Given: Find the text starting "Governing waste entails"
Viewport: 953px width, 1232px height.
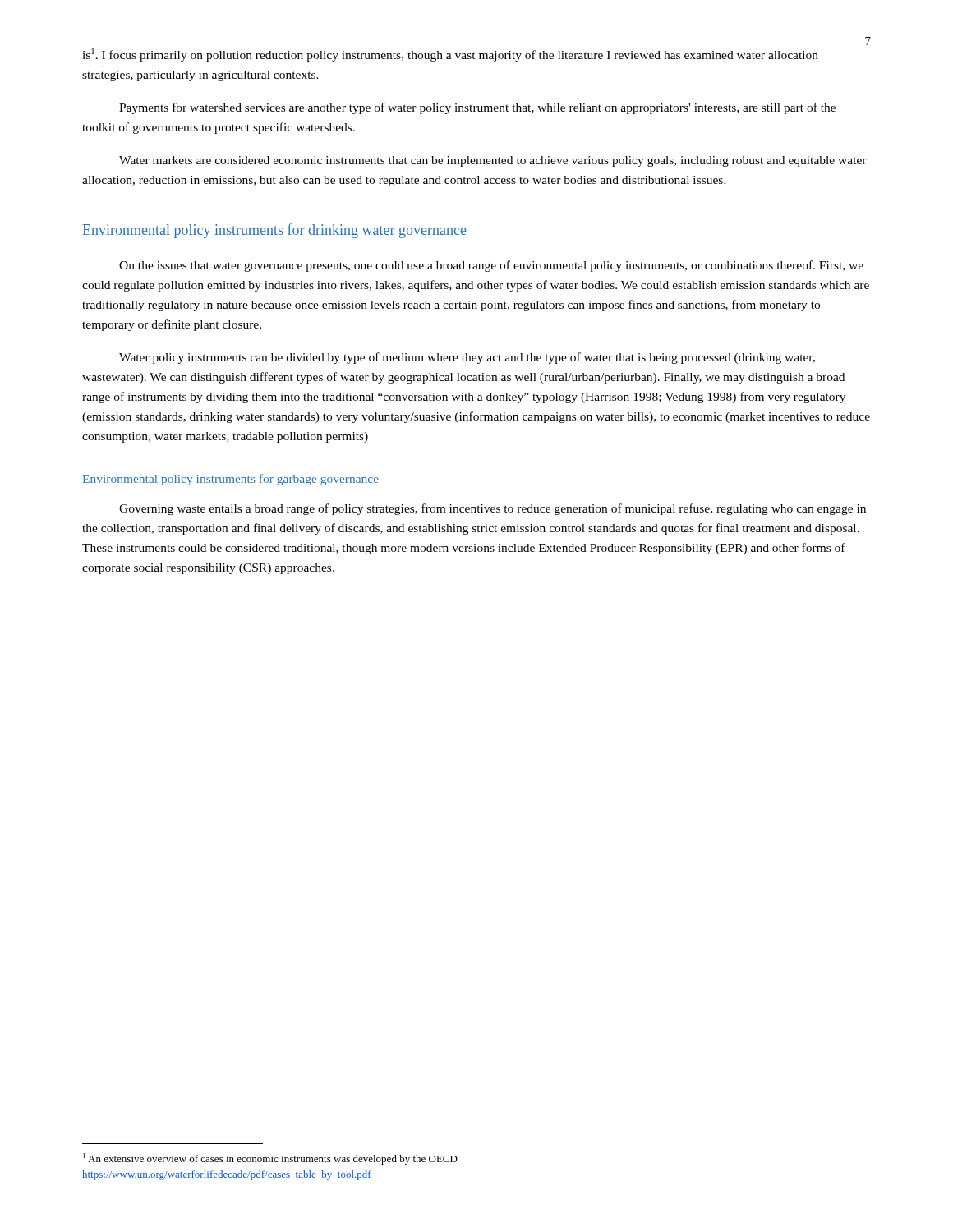Looking at the screenshot, I should tap(476, 538).
